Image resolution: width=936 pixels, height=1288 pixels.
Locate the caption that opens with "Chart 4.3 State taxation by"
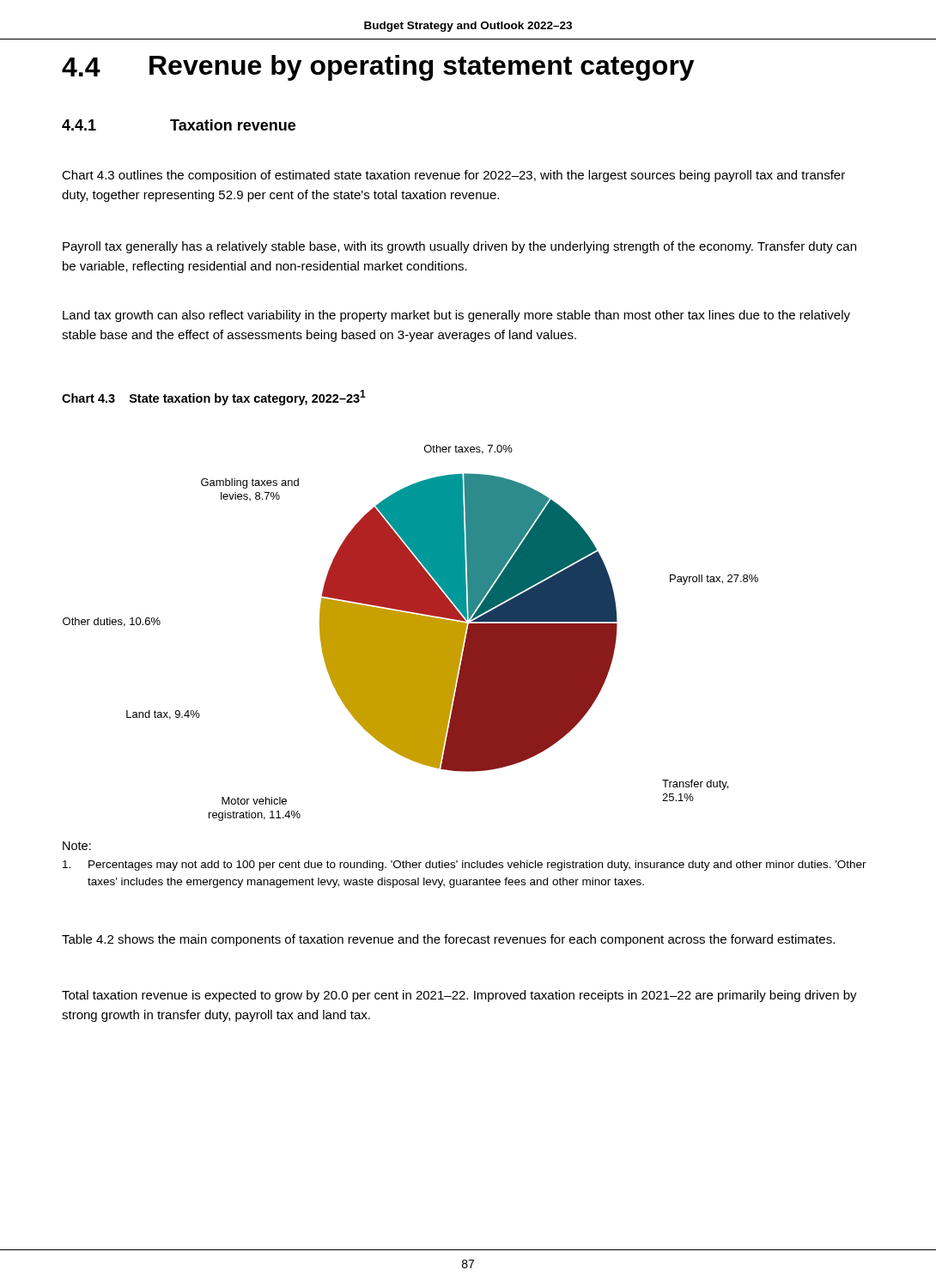(214, 397)
